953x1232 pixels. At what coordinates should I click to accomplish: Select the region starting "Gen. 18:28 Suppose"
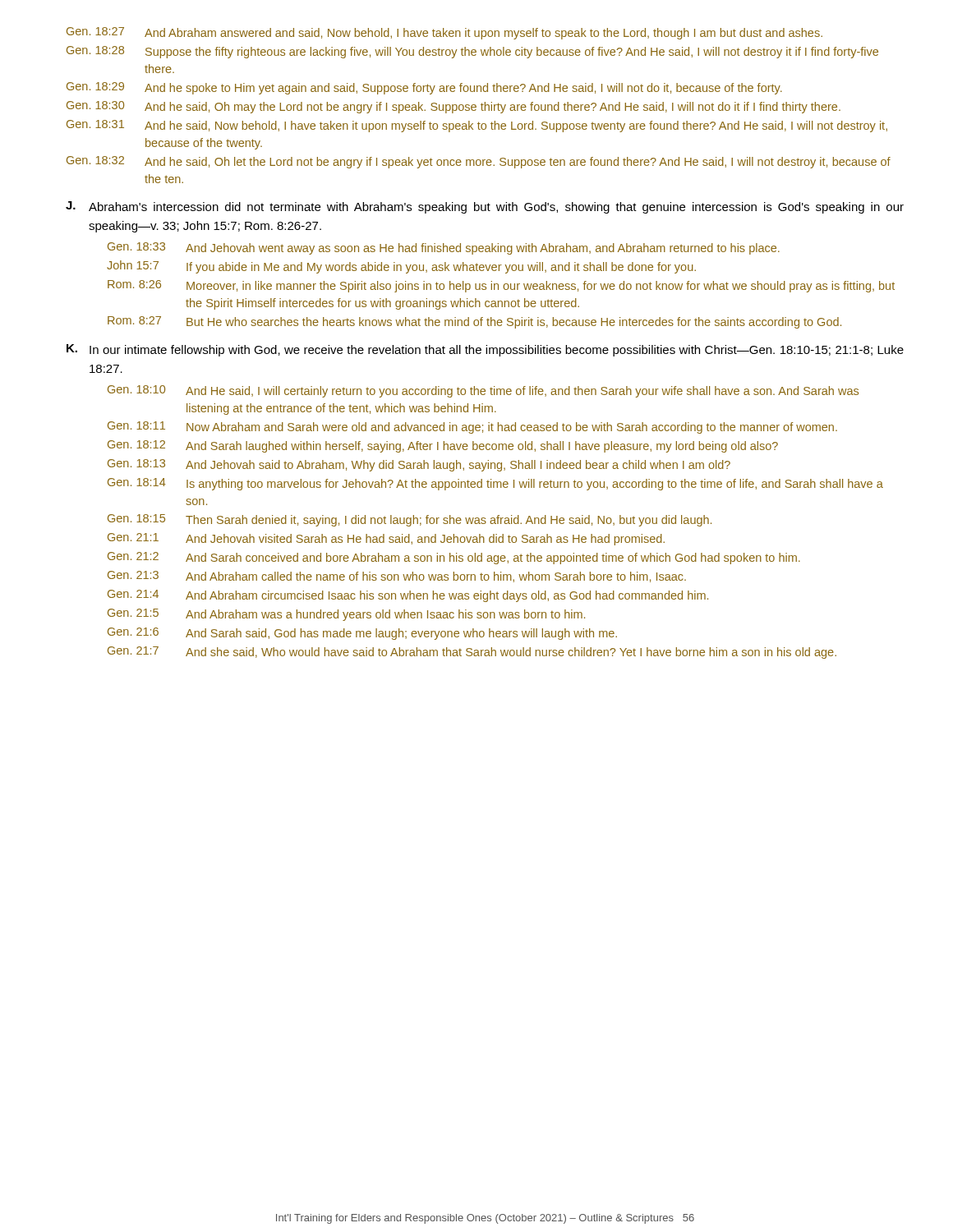[x=485, y=61]
